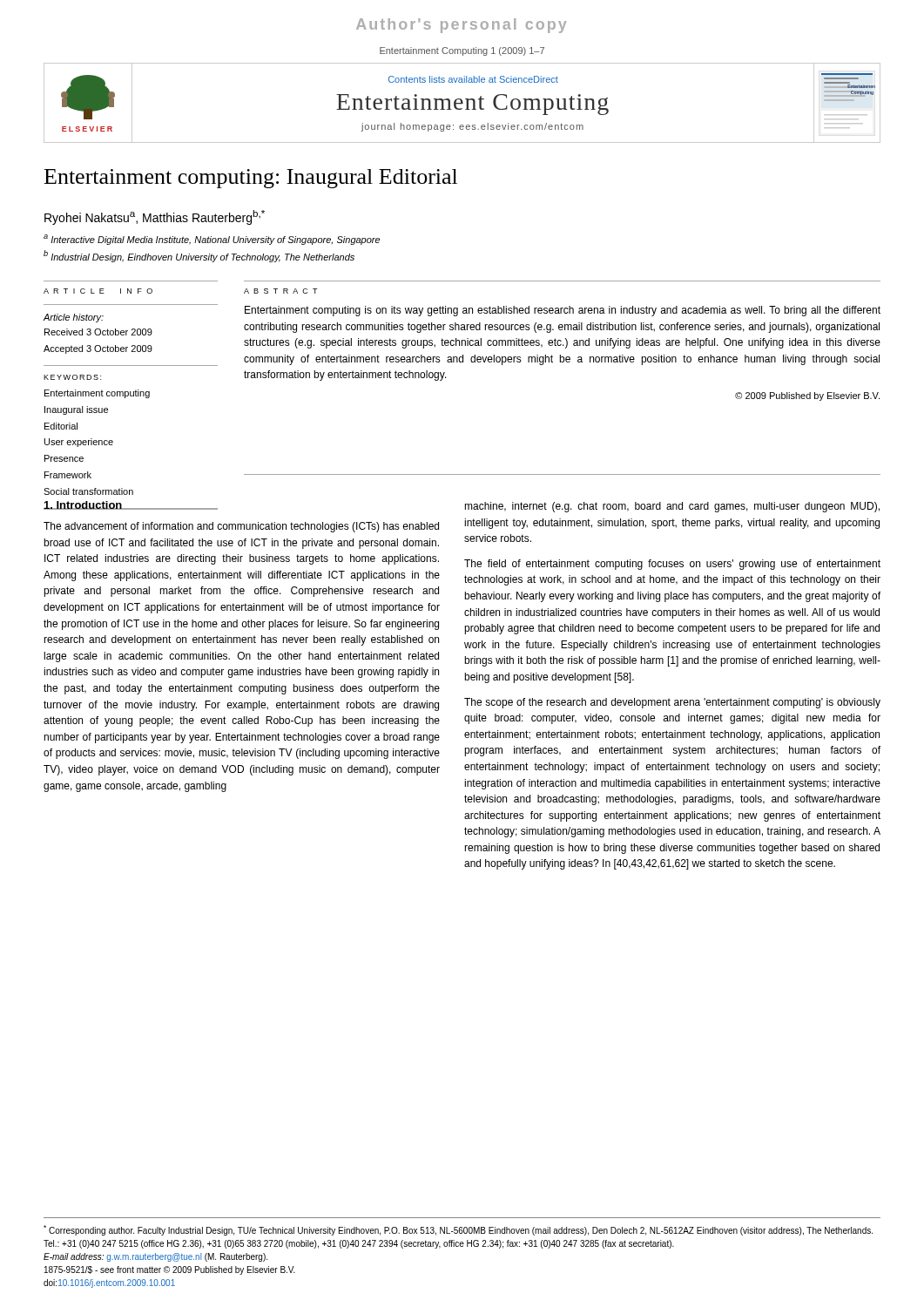924x1307 pixels.
Task: Point to the block beginning "a Interactive Digital Media Institute, National University"
Action: 212,247
